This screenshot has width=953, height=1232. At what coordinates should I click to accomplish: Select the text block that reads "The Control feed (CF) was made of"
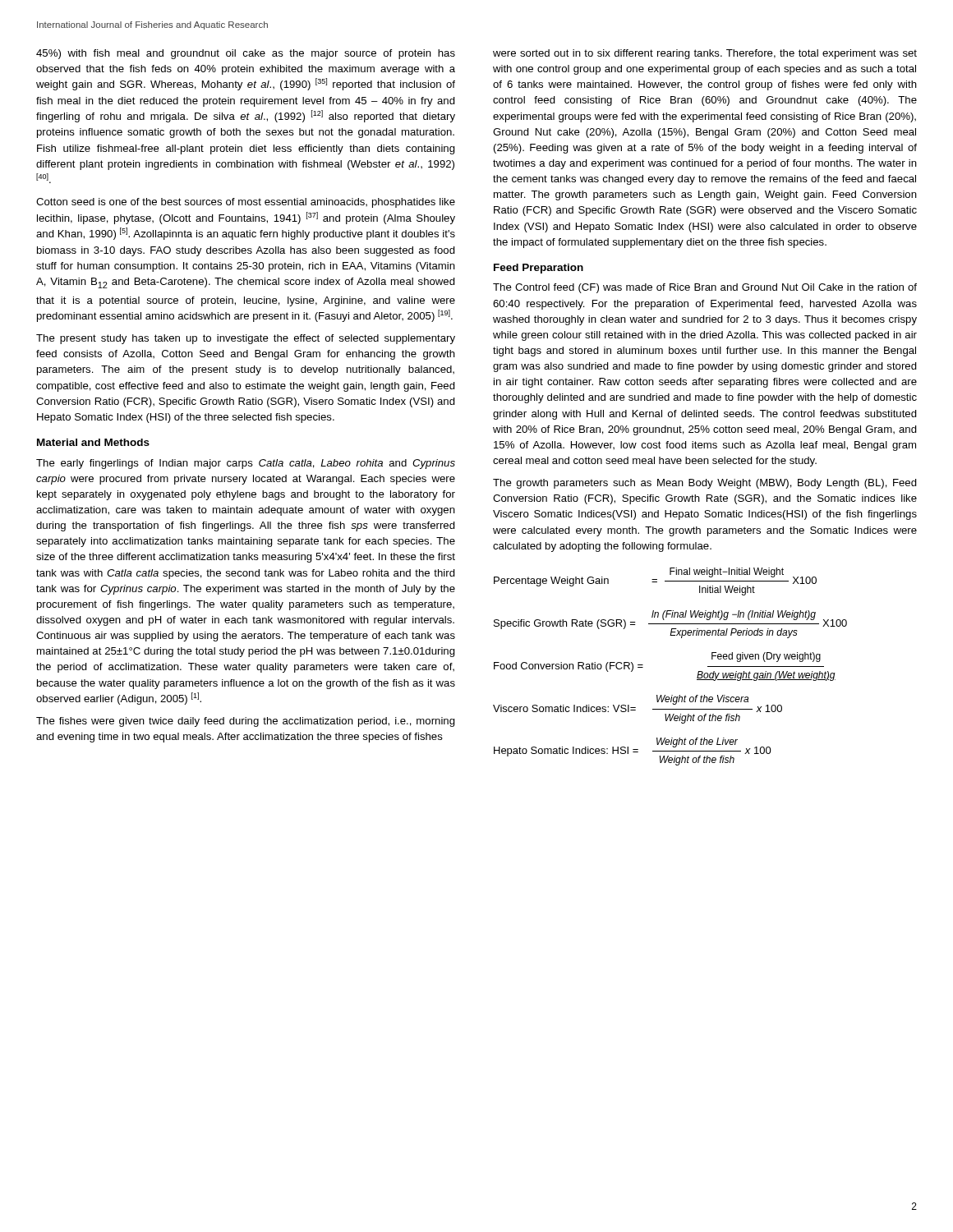tap(705, 374)
